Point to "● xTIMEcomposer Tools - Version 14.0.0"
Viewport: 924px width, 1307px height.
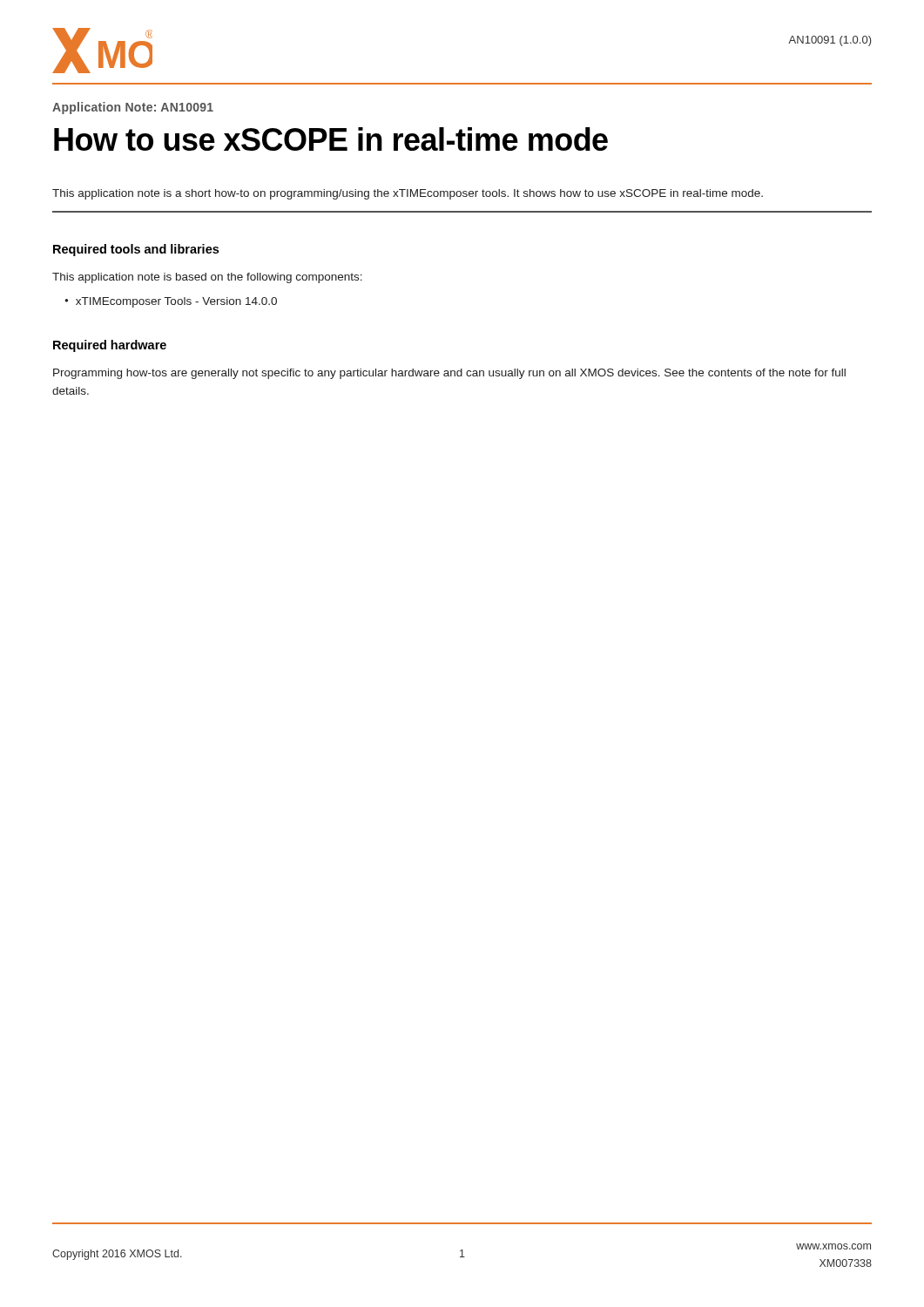tap(171, 302)
